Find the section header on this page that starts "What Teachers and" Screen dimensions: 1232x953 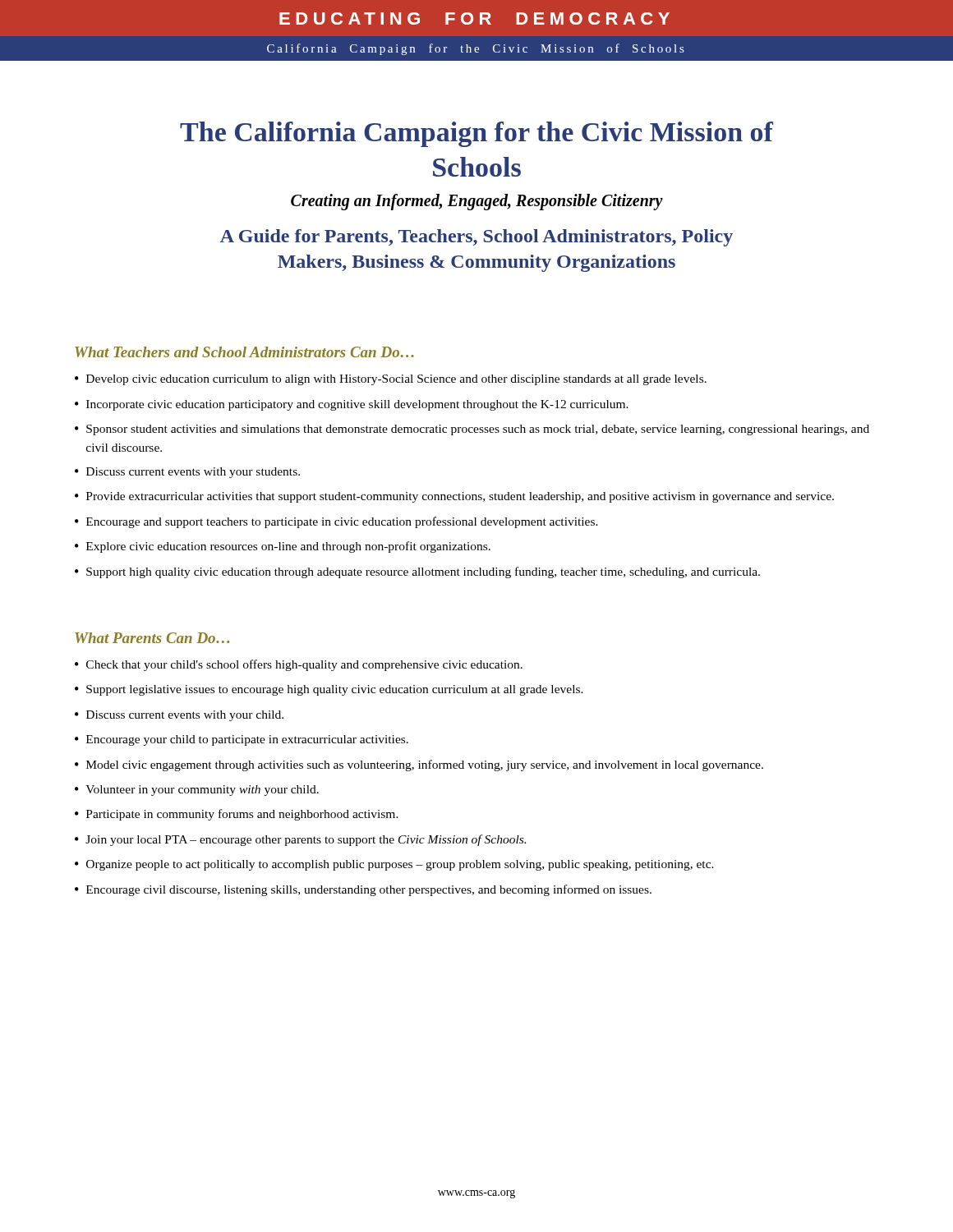[245, 352]
